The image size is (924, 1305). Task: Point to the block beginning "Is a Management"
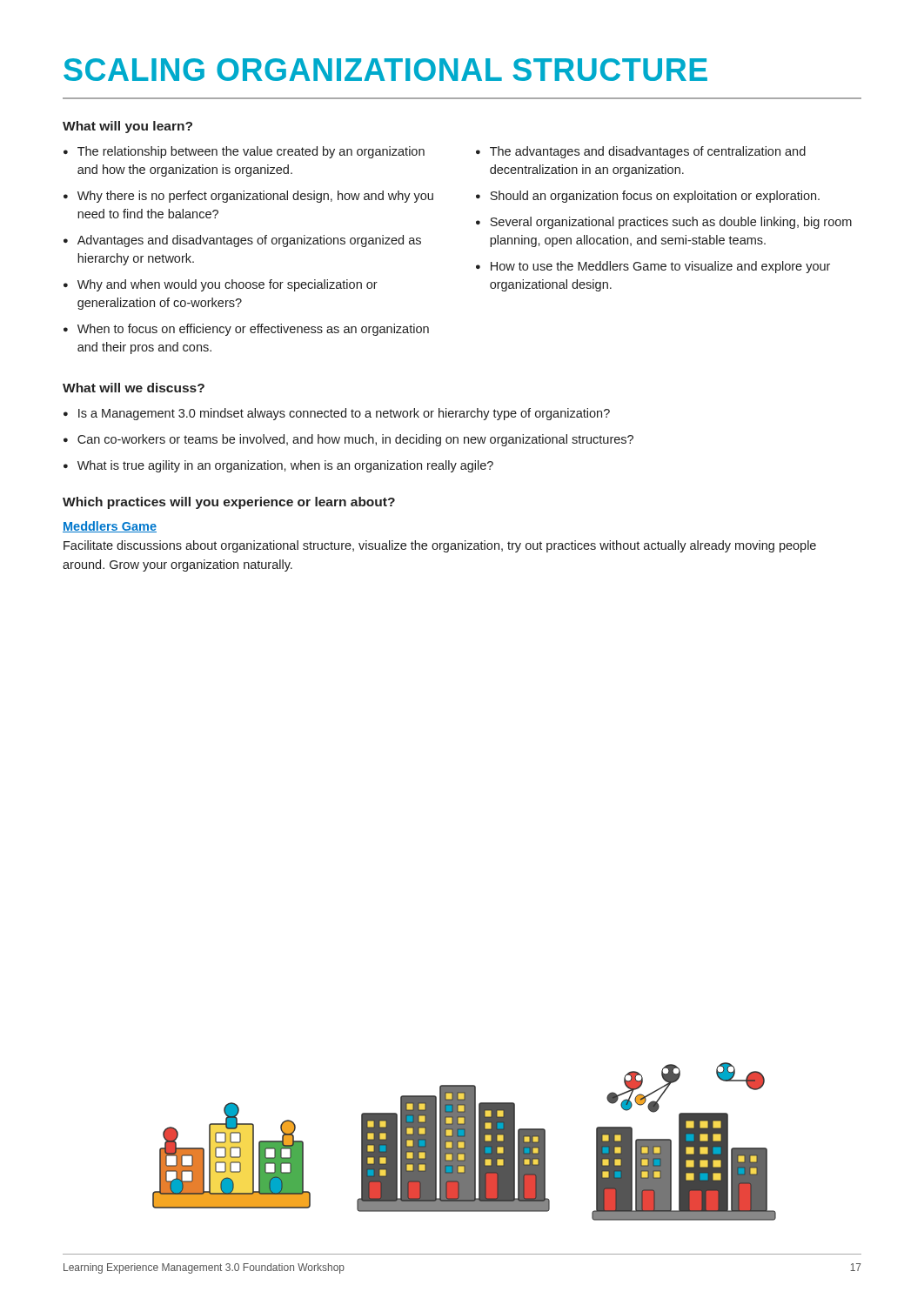tap(344, 413)
